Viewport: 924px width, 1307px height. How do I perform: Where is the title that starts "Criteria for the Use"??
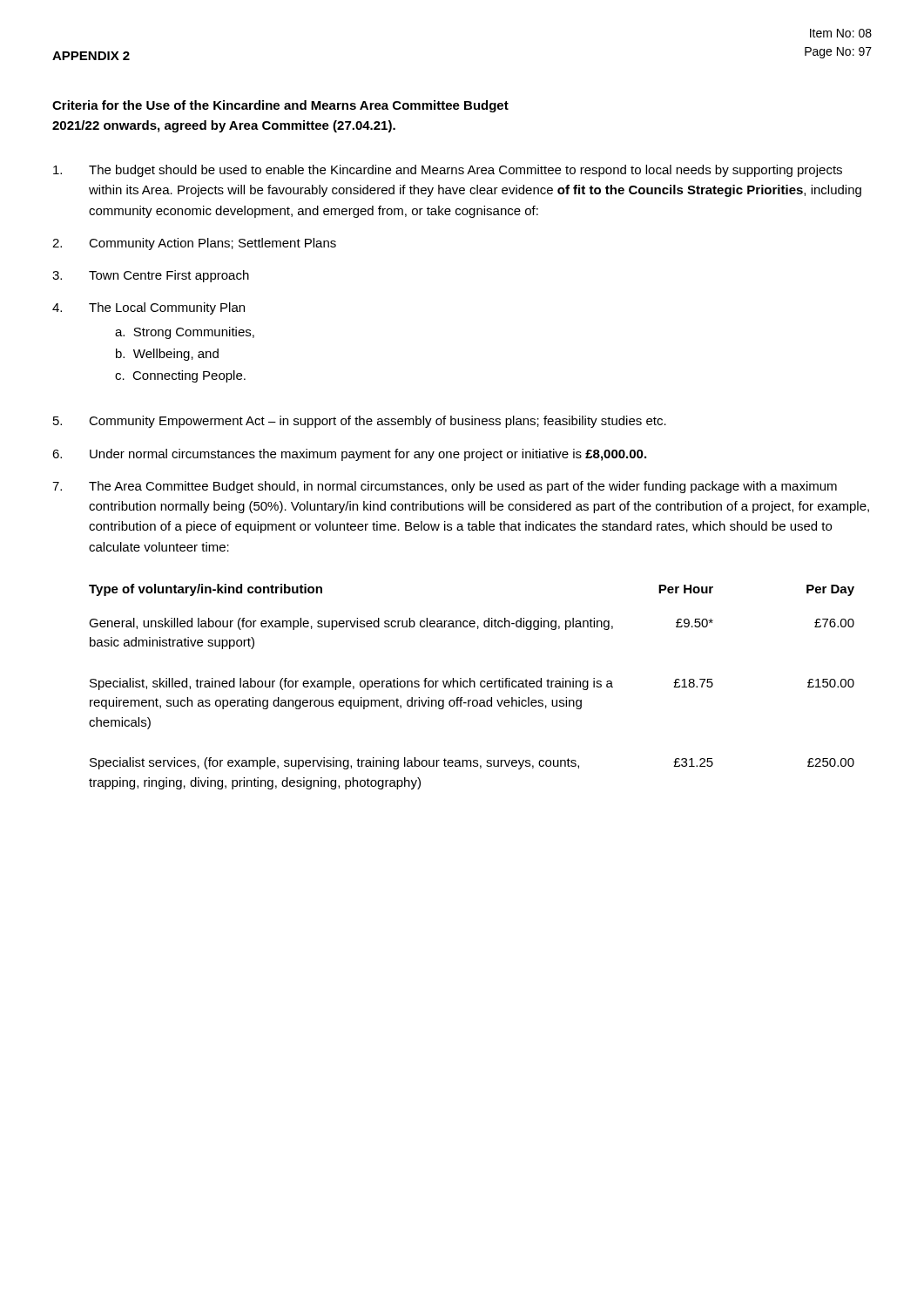pyautogui.click(x=280, y=115)
